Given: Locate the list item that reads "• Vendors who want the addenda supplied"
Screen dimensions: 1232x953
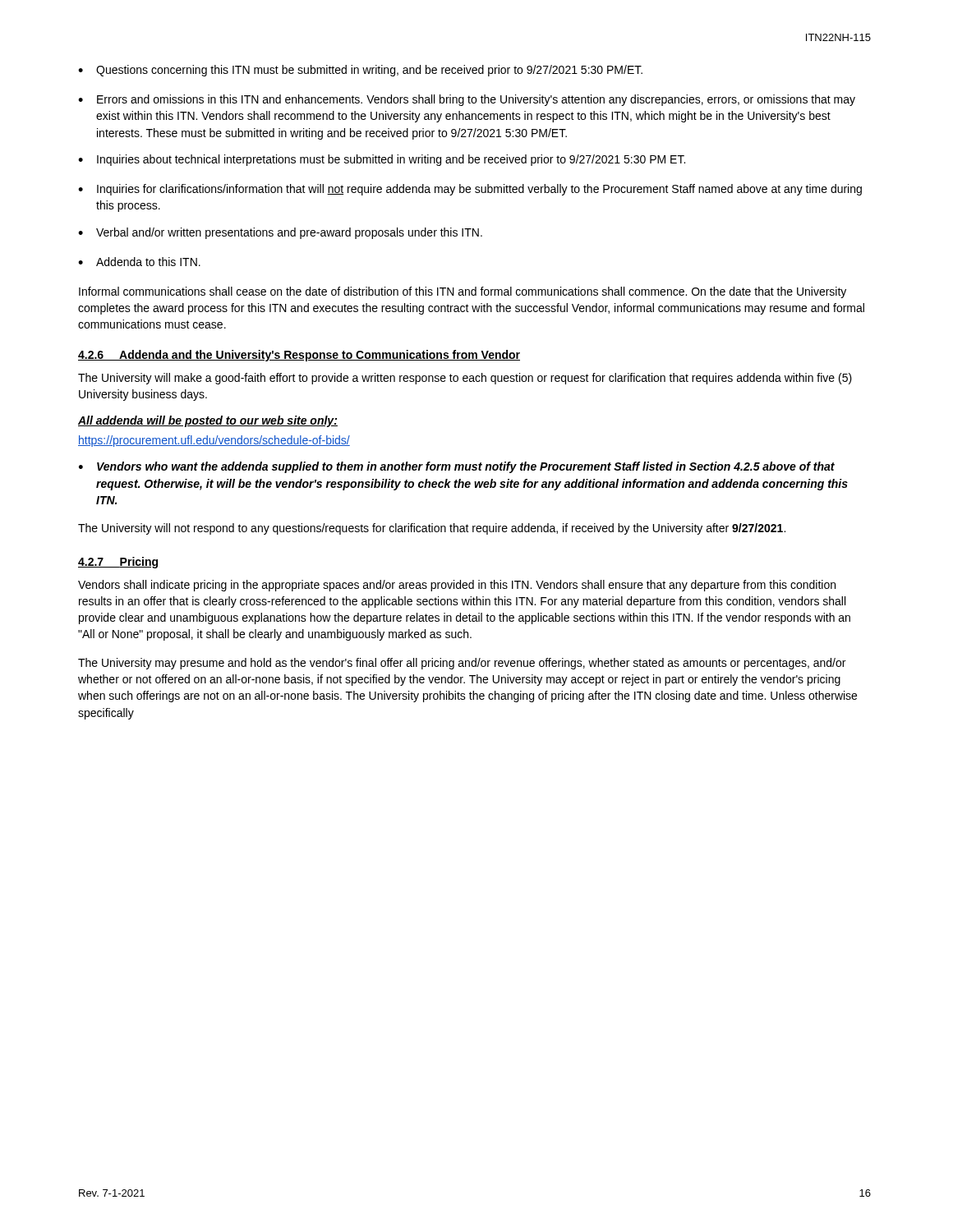Looking at the screenshot, I should [474, 484].
